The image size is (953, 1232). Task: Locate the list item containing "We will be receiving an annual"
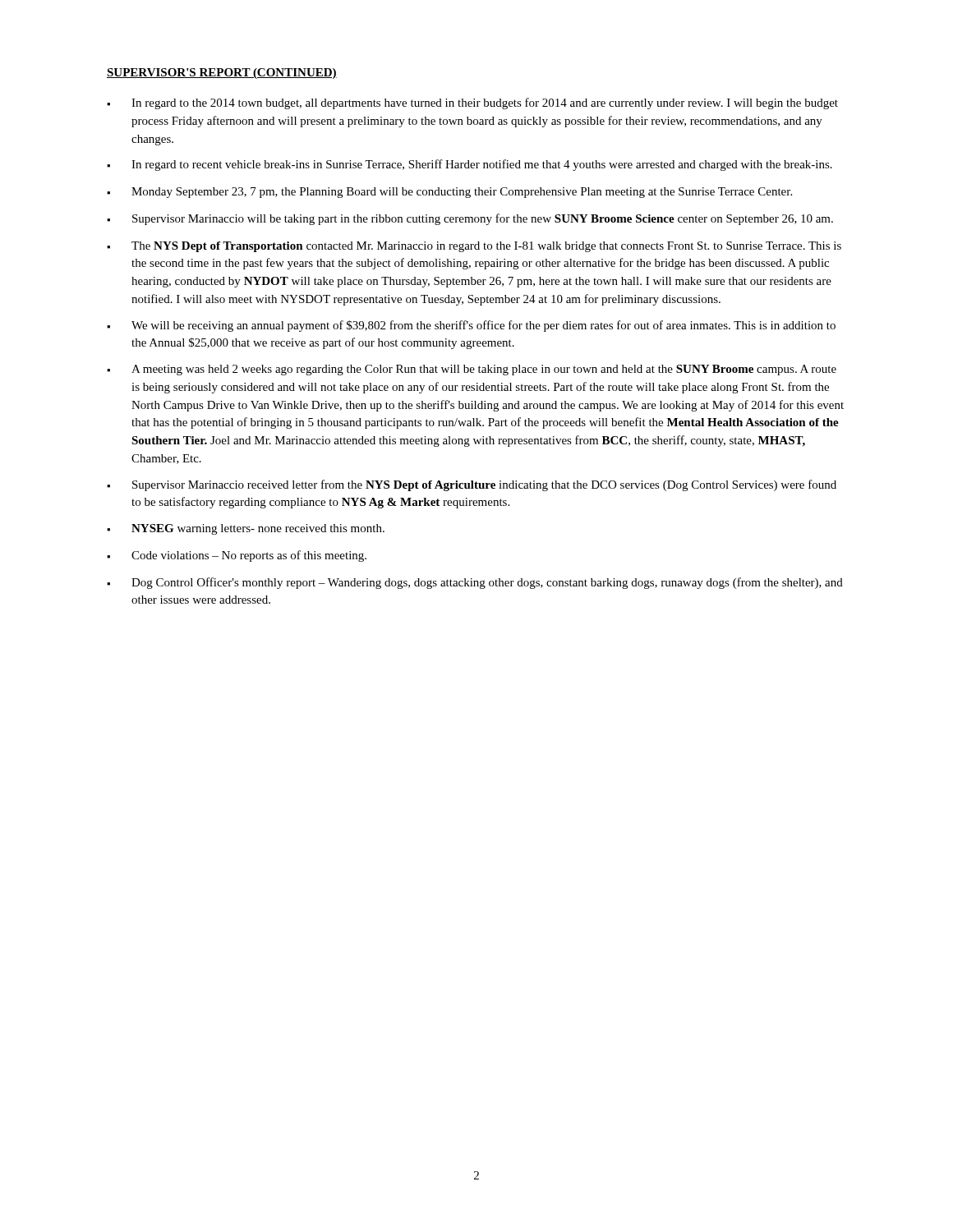(476, 334)
